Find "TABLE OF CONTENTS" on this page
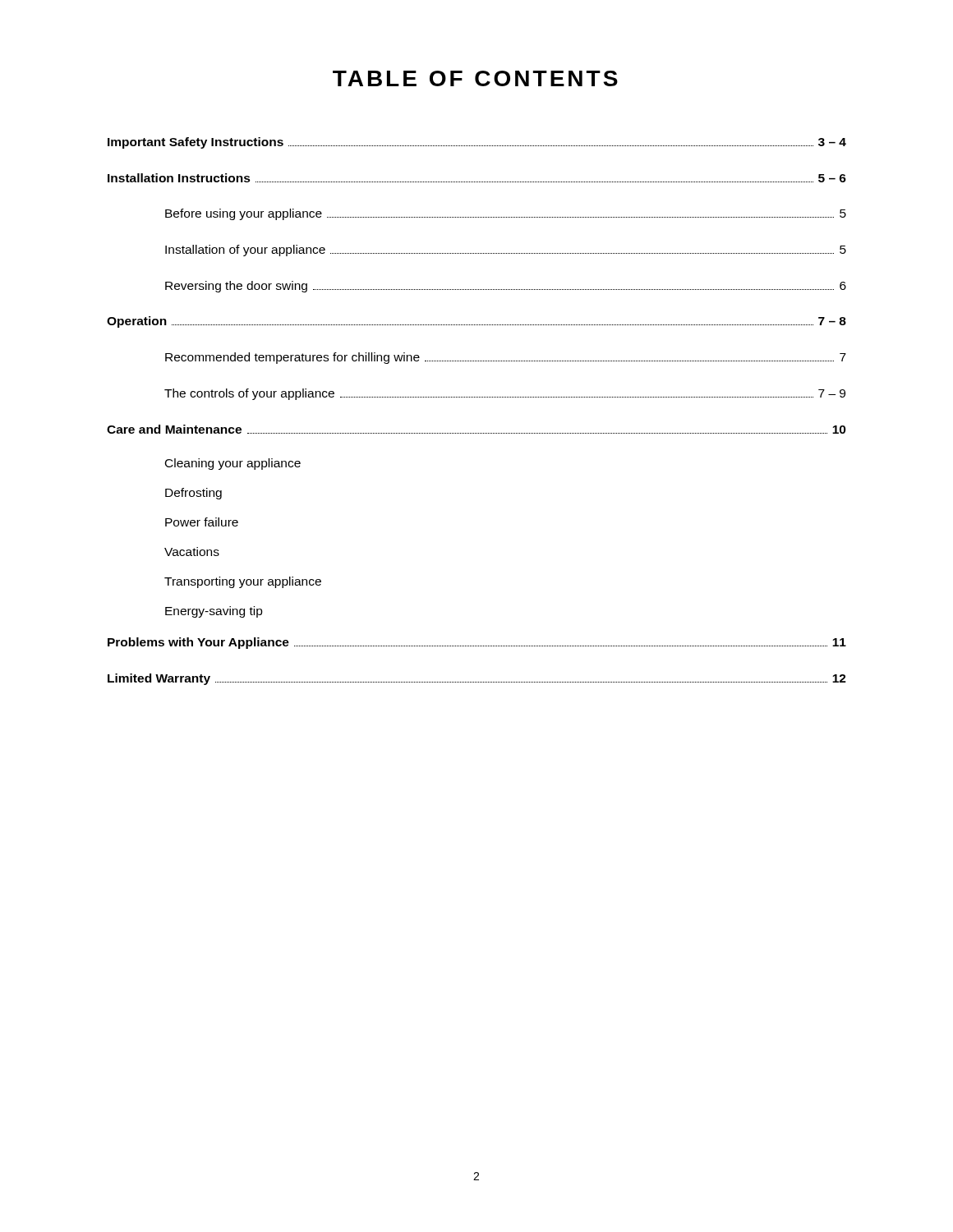Viewport: 953px width, 1232px height. tap(476, 79)
